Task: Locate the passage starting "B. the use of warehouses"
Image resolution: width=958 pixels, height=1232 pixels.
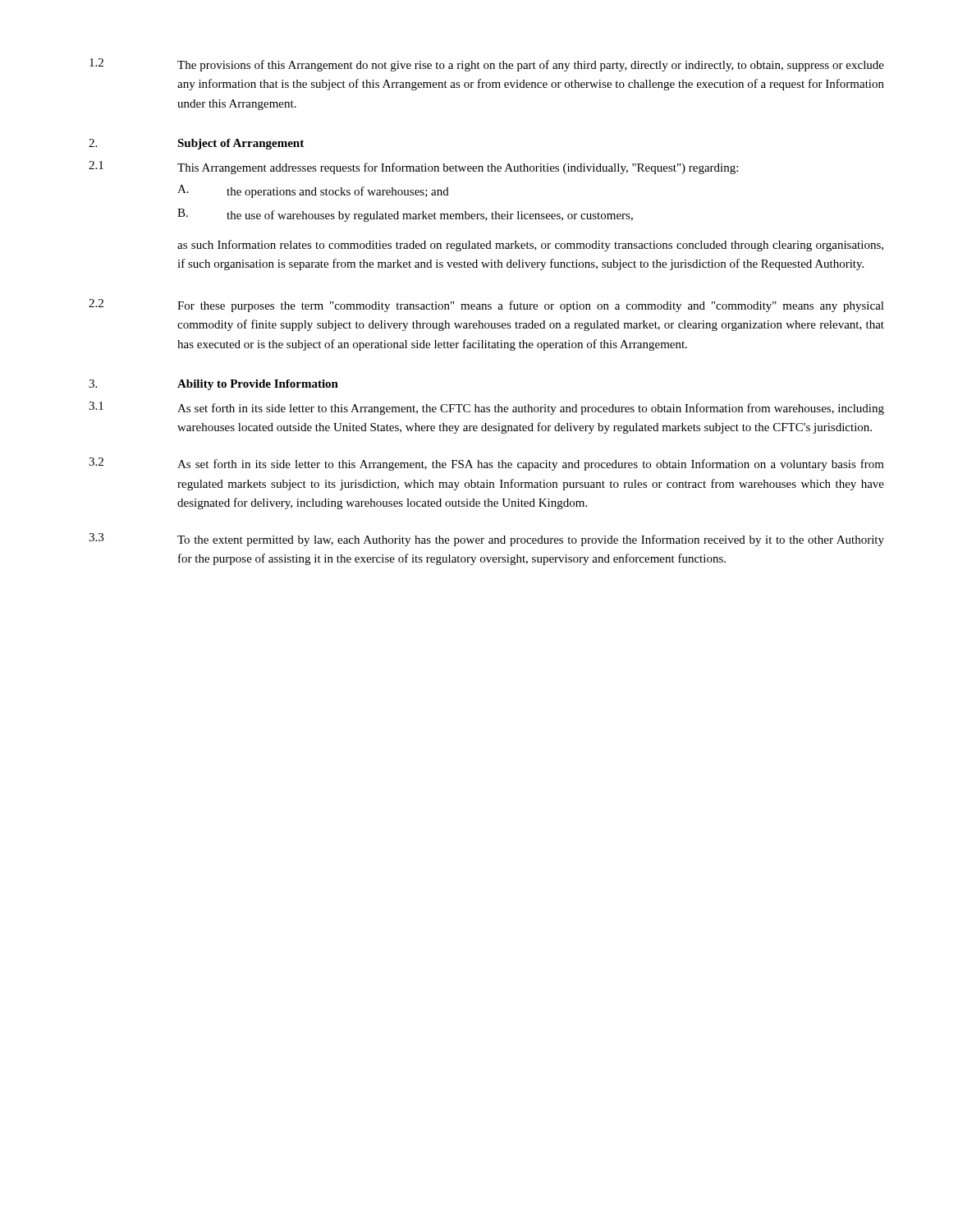Action: (531, 216)
